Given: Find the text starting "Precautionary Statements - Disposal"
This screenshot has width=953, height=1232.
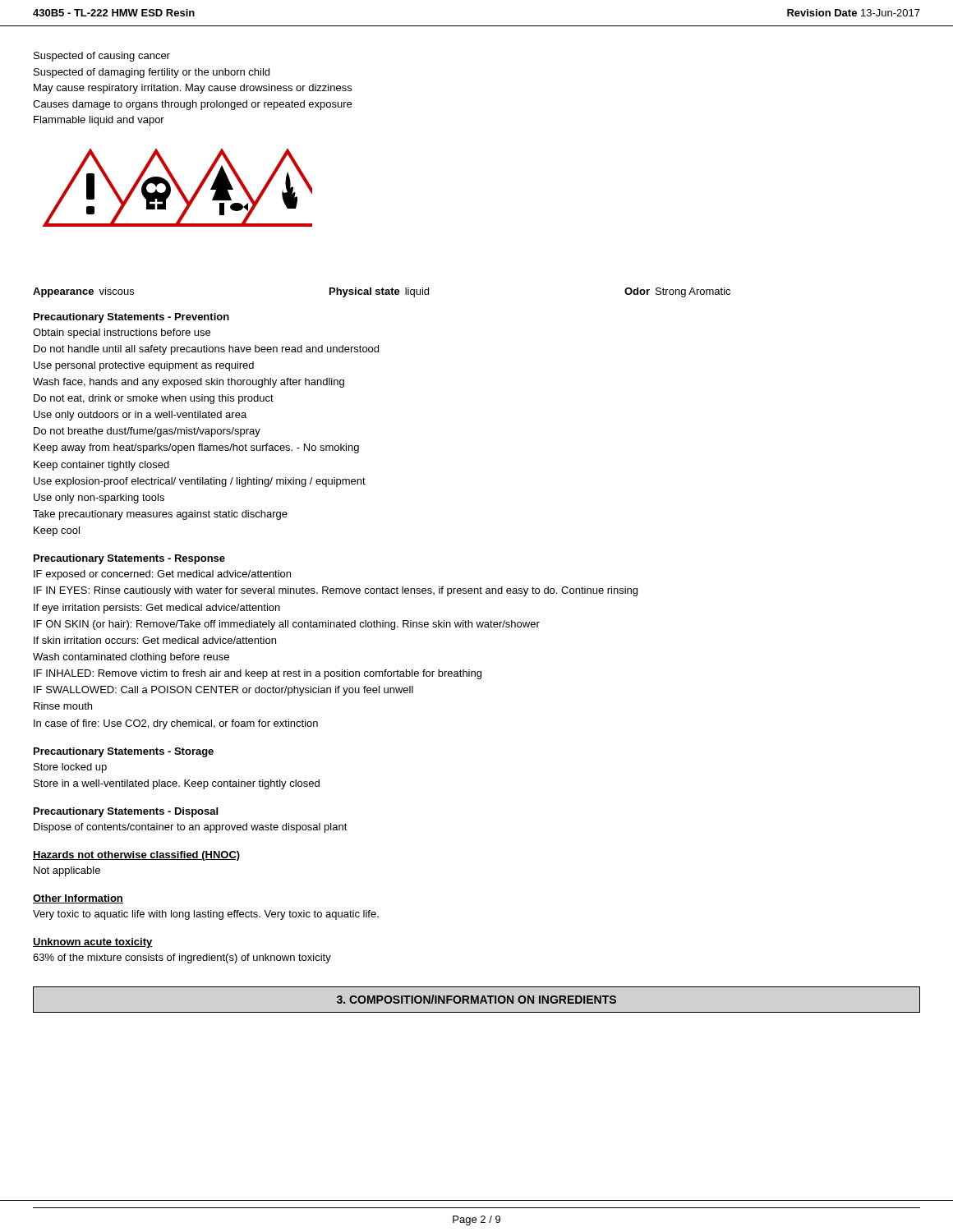Looking at the screenshot, I should tap(126, 811).
